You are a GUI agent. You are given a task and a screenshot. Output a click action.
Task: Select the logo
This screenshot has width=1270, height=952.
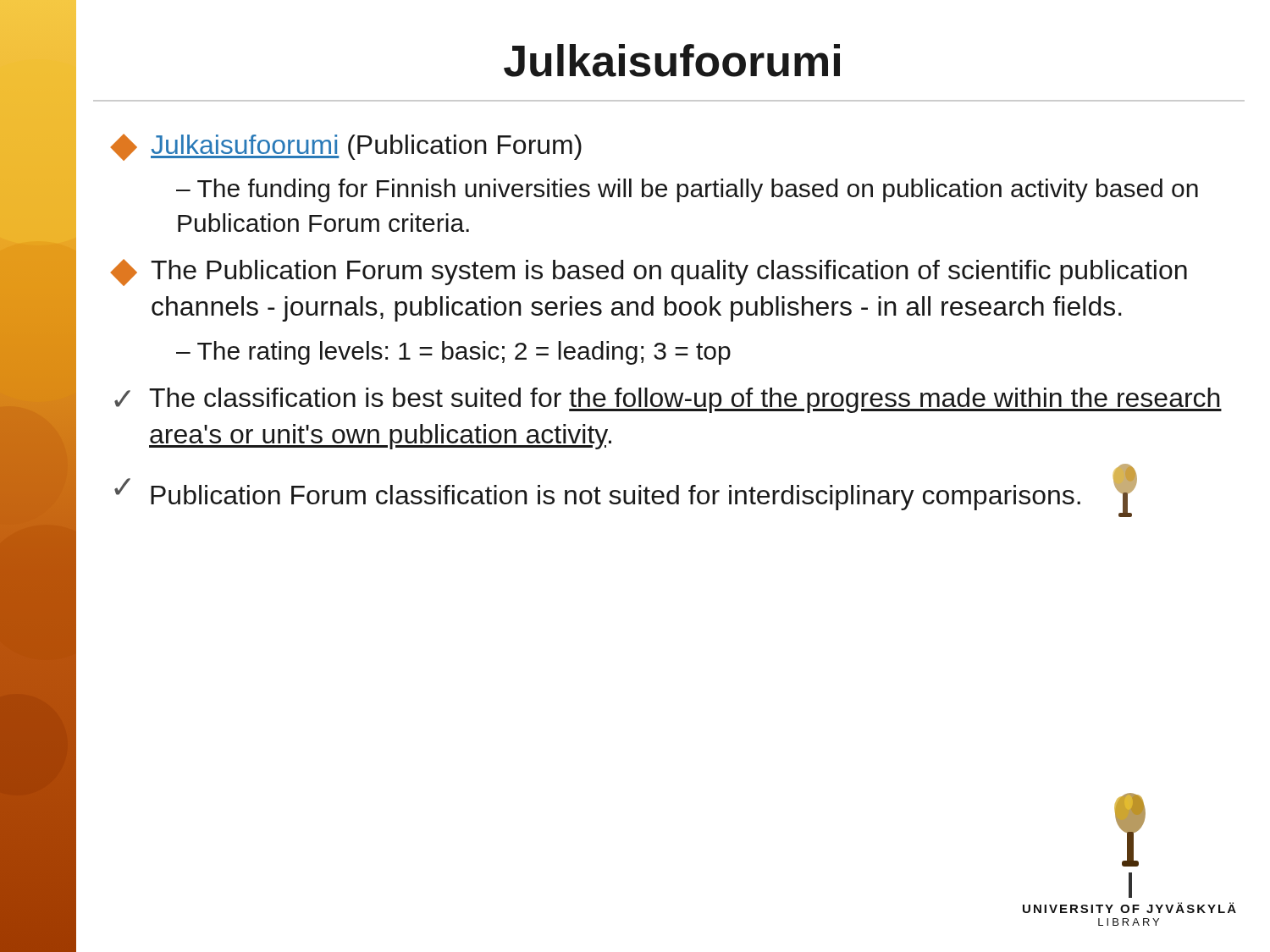pyautogui.click(x=1130, y=859)
